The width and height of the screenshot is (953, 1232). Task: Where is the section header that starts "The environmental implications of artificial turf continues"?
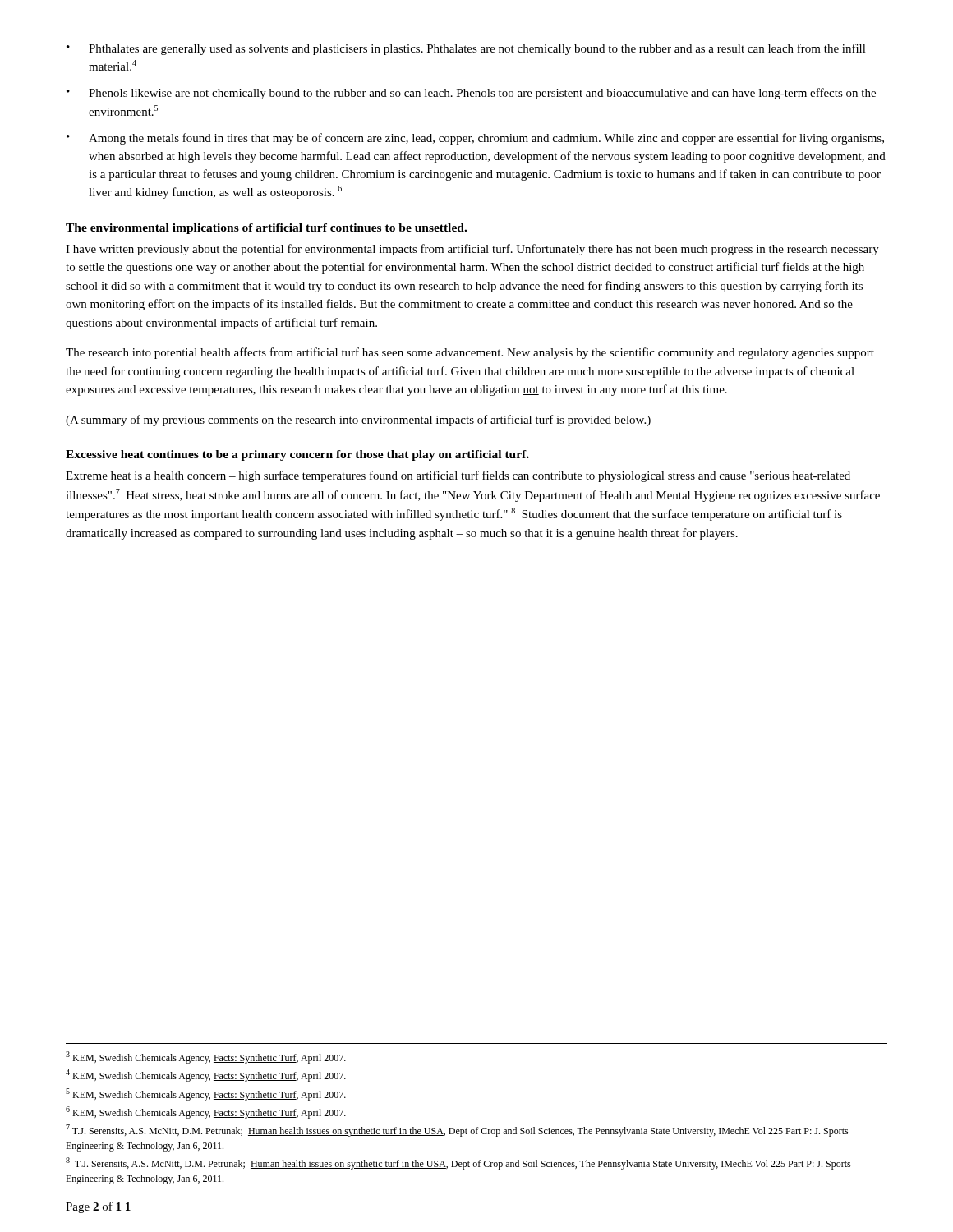267,227
